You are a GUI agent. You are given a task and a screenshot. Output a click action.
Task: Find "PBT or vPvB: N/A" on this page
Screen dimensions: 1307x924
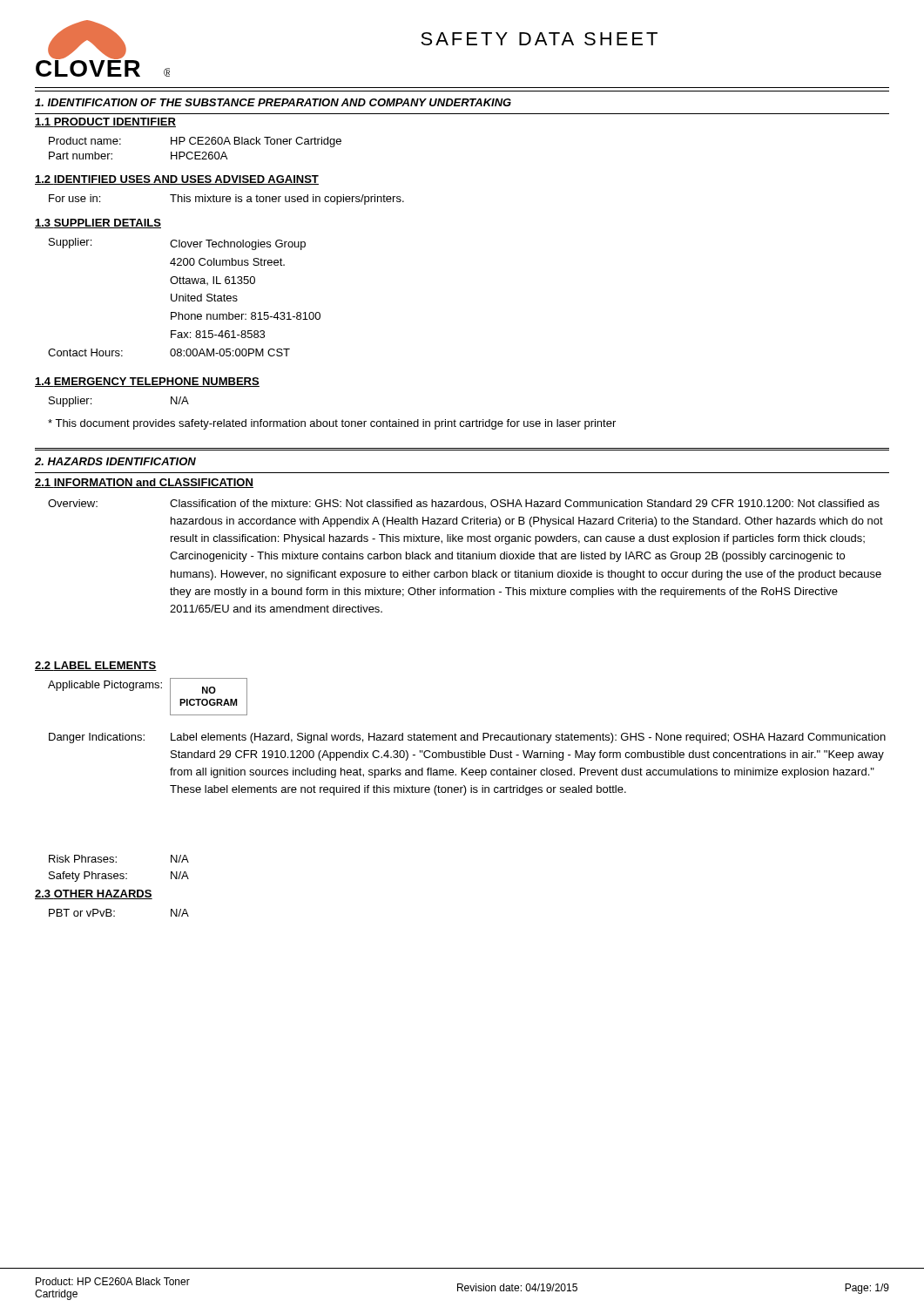[x=81, y=912]
